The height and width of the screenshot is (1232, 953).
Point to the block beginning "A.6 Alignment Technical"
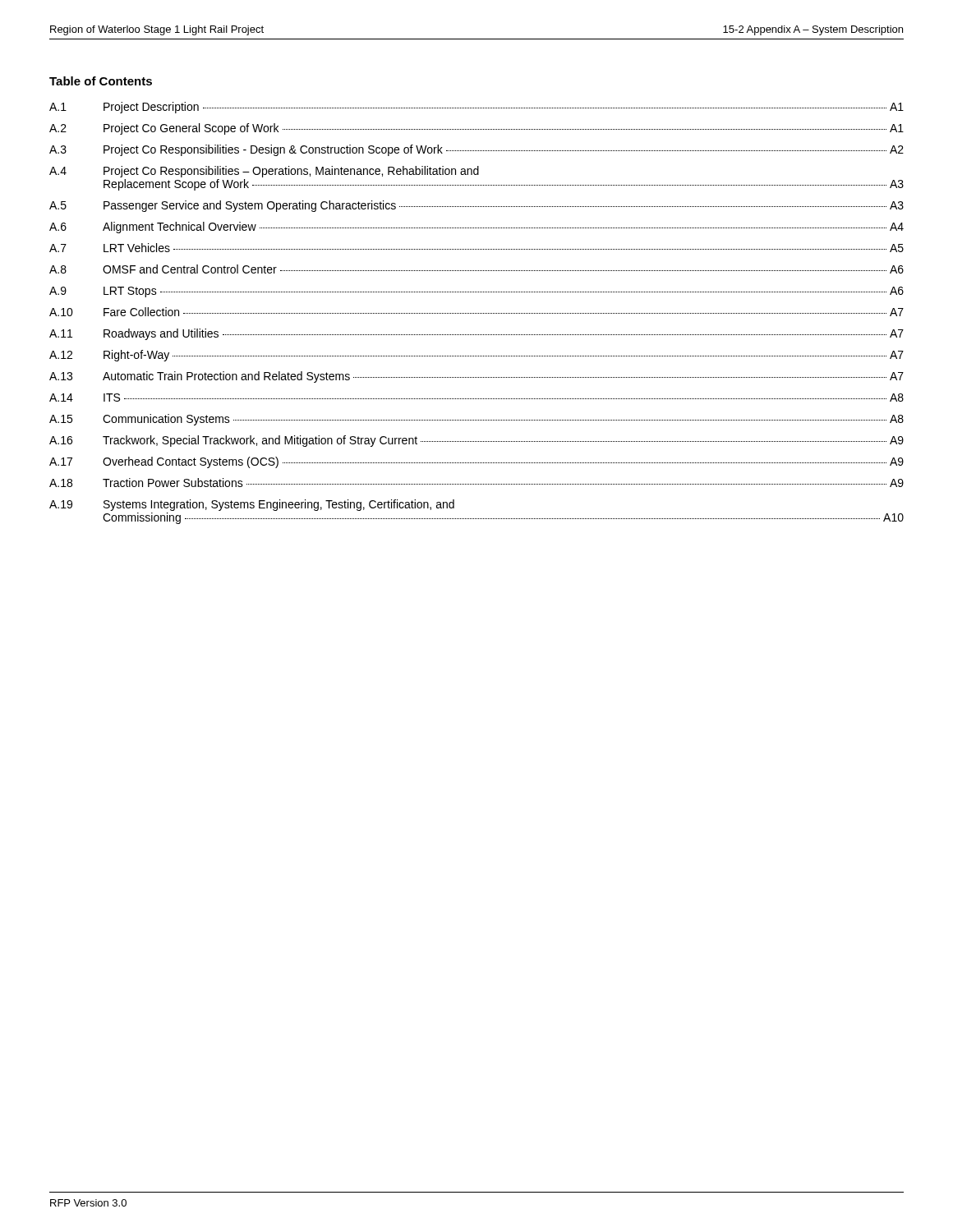[x=476, y=227]
